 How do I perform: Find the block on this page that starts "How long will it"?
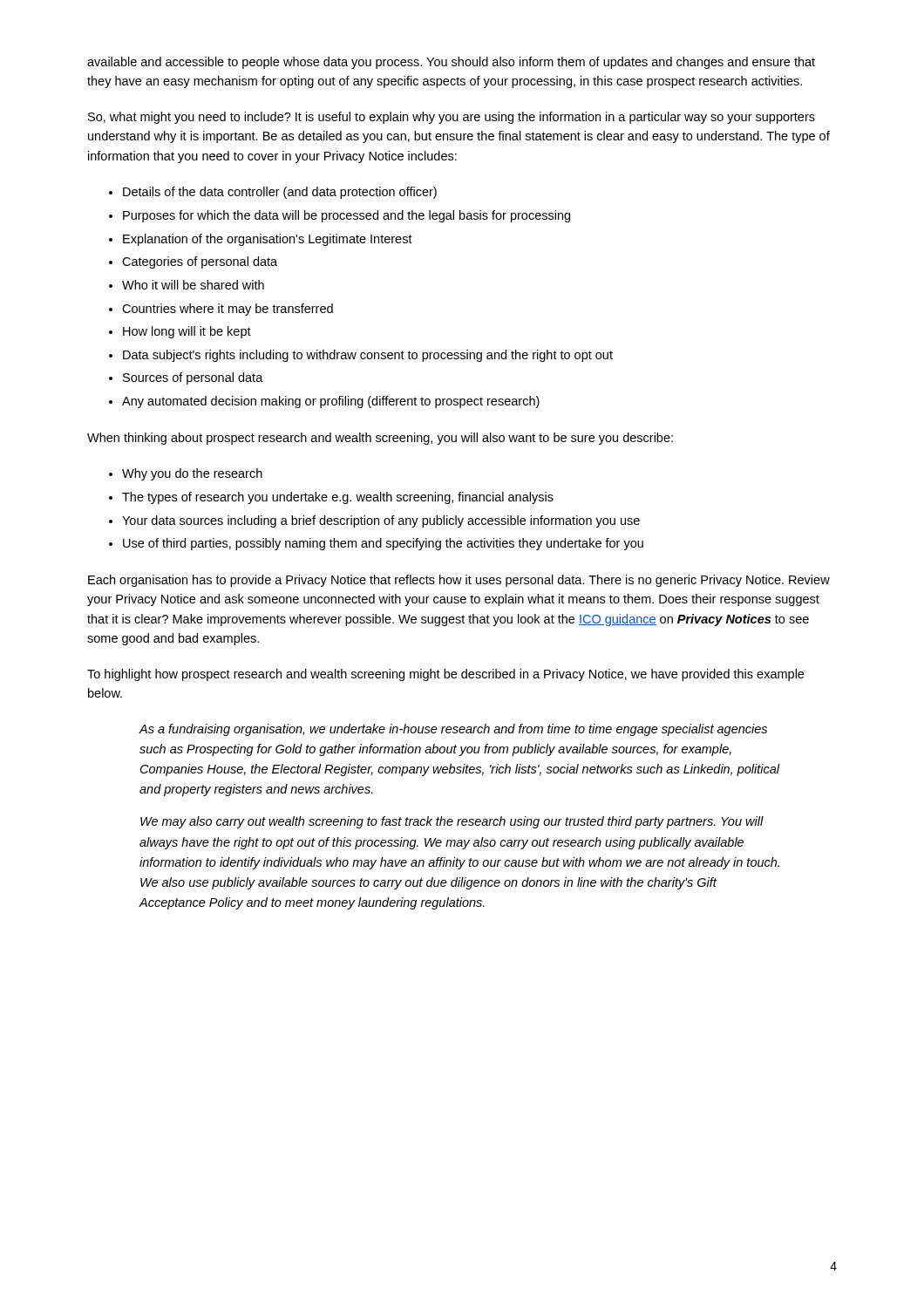[186, 332]
